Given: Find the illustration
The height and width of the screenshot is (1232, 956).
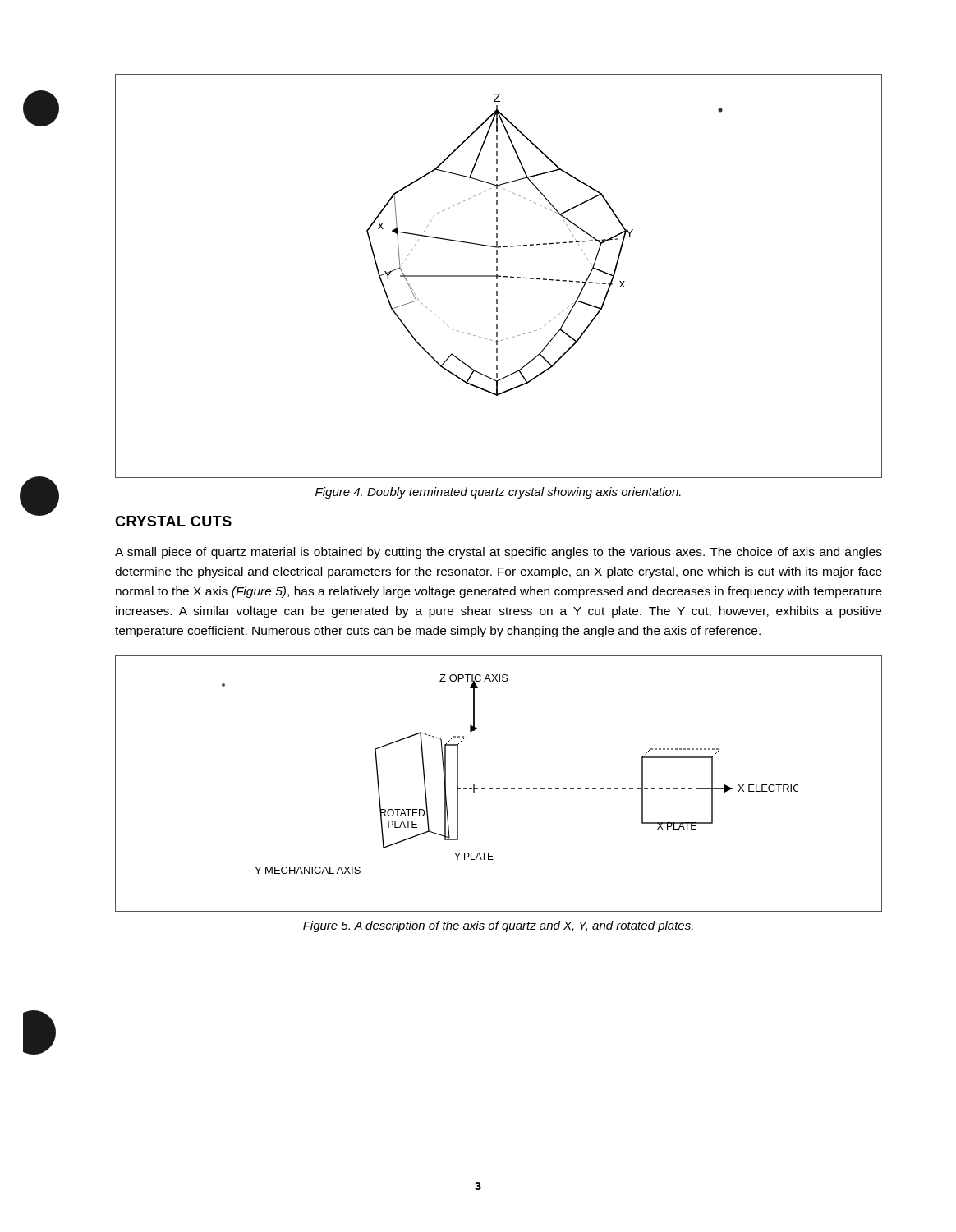Looking at the screenshot, I should (x=499, y=276).
